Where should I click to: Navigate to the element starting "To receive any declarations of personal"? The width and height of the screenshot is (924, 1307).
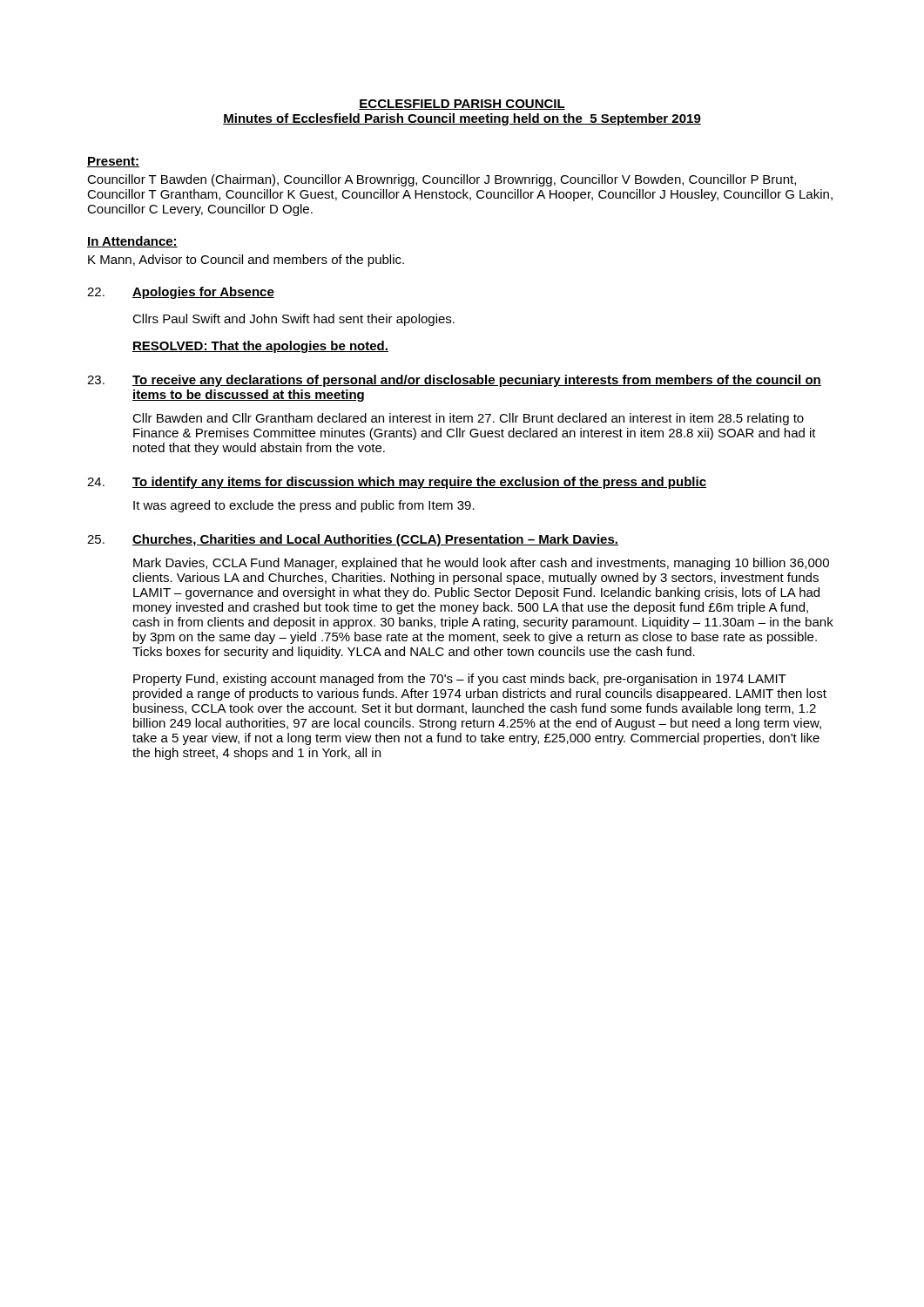pyautogui.click(x=477, y=387)
